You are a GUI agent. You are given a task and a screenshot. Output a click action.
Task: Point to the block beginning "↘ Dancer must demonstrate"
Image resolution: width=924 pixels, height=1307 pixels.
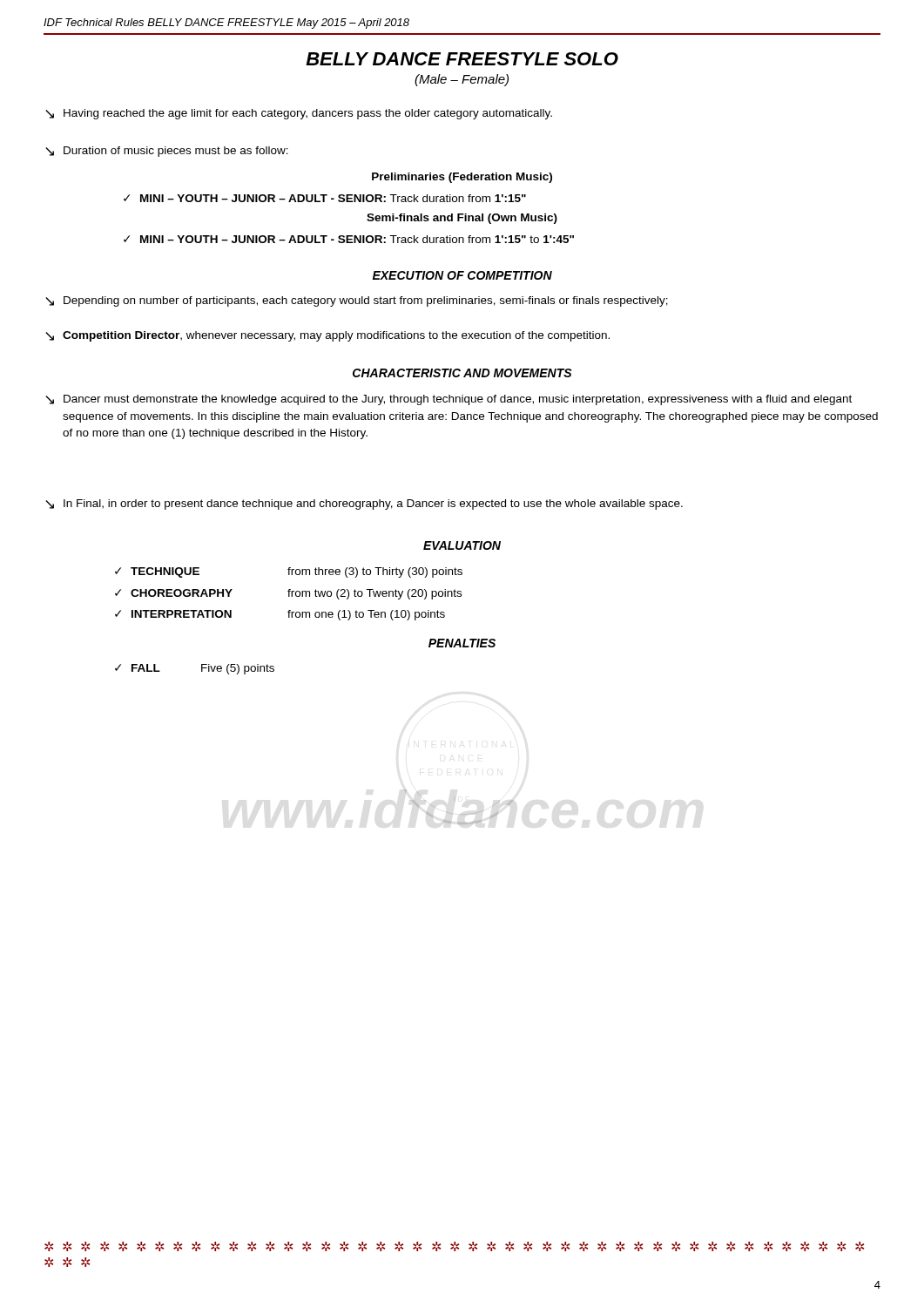tap(462, 416)
